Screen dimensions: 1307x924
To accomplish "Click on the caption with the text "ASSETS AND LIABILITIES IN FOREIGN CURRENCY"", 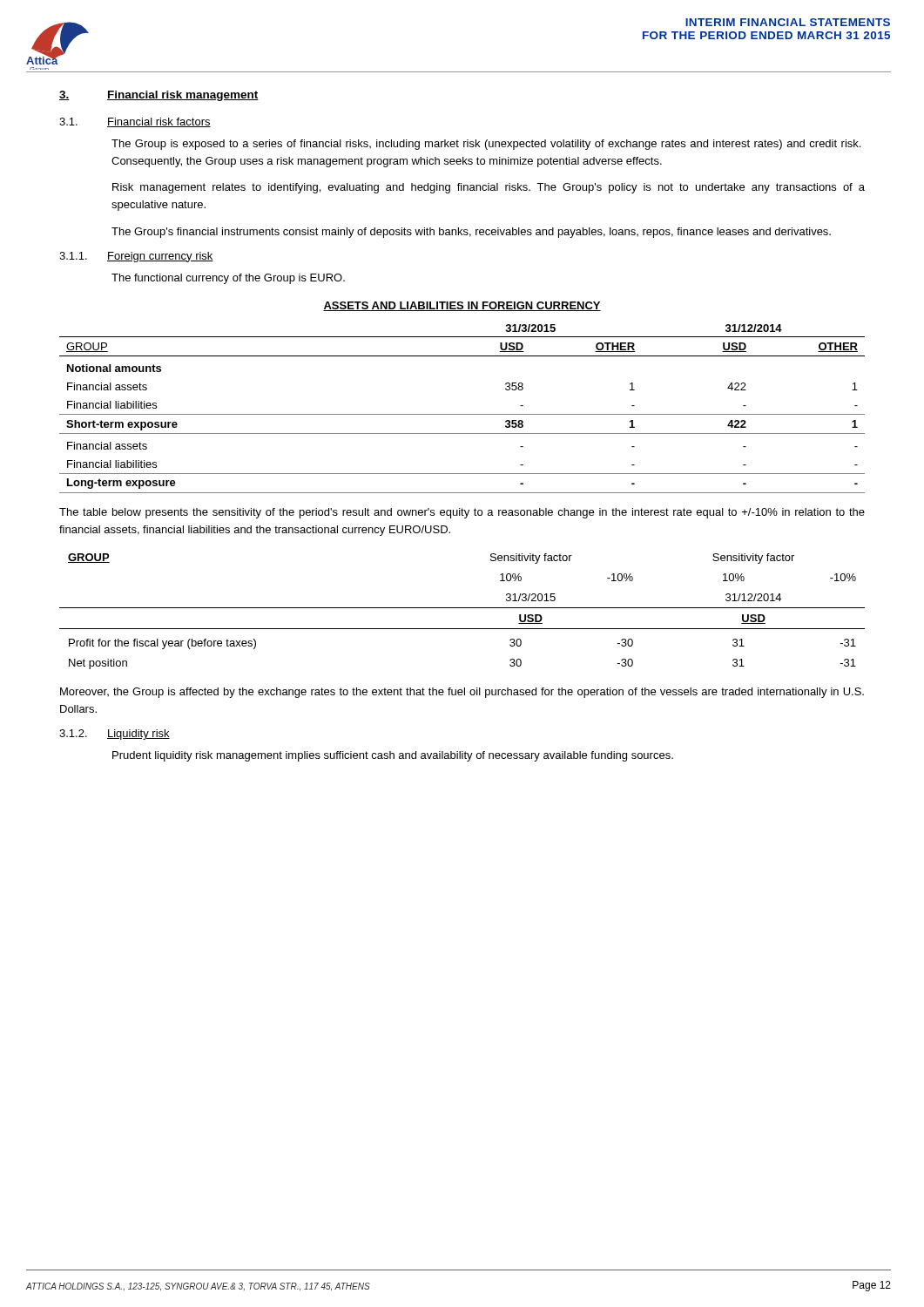I will [462, 305].
